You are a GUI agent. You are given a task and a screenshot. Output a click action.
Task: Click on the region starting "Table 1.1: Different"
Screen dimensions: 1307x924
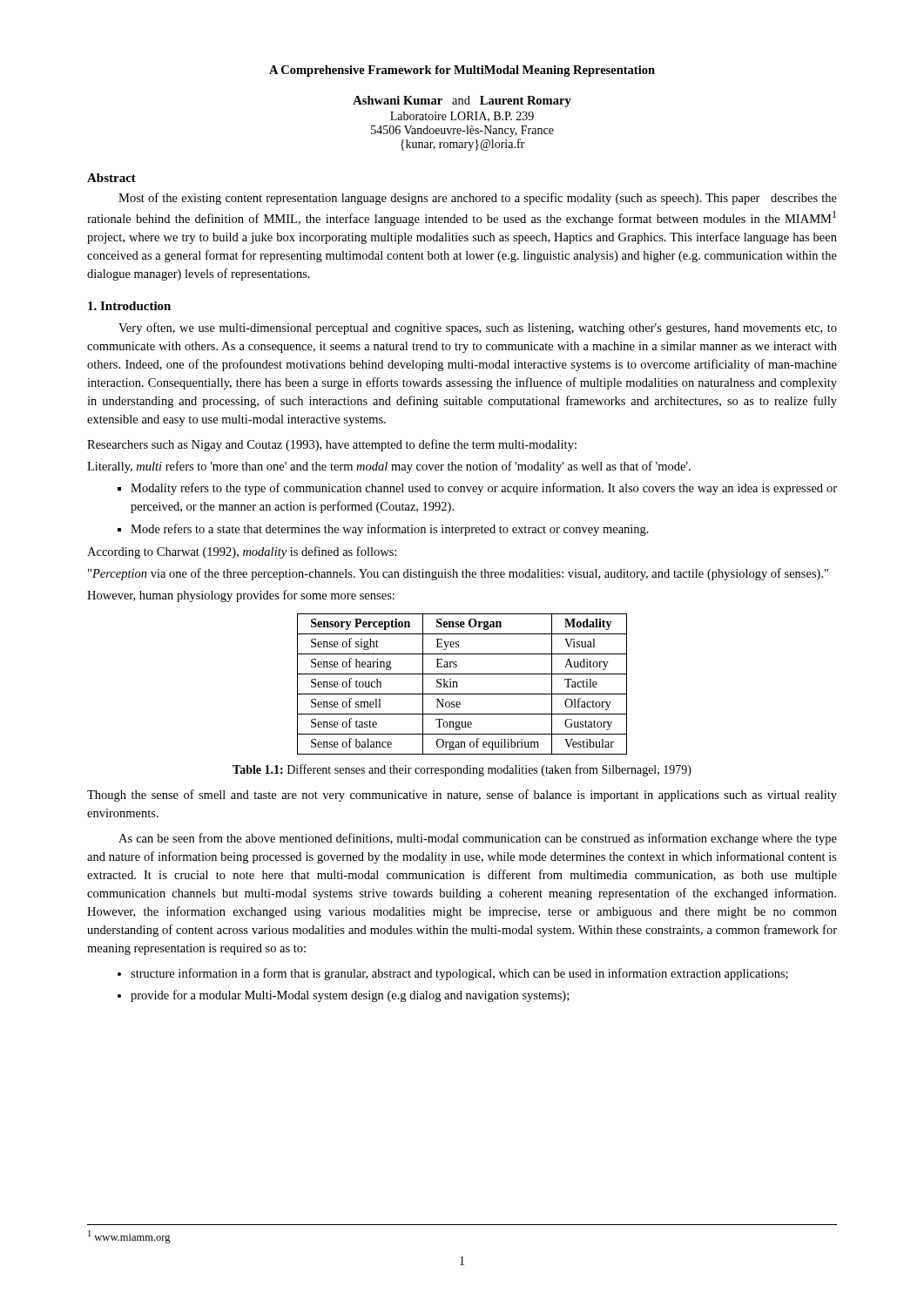[x=462, y=770]
